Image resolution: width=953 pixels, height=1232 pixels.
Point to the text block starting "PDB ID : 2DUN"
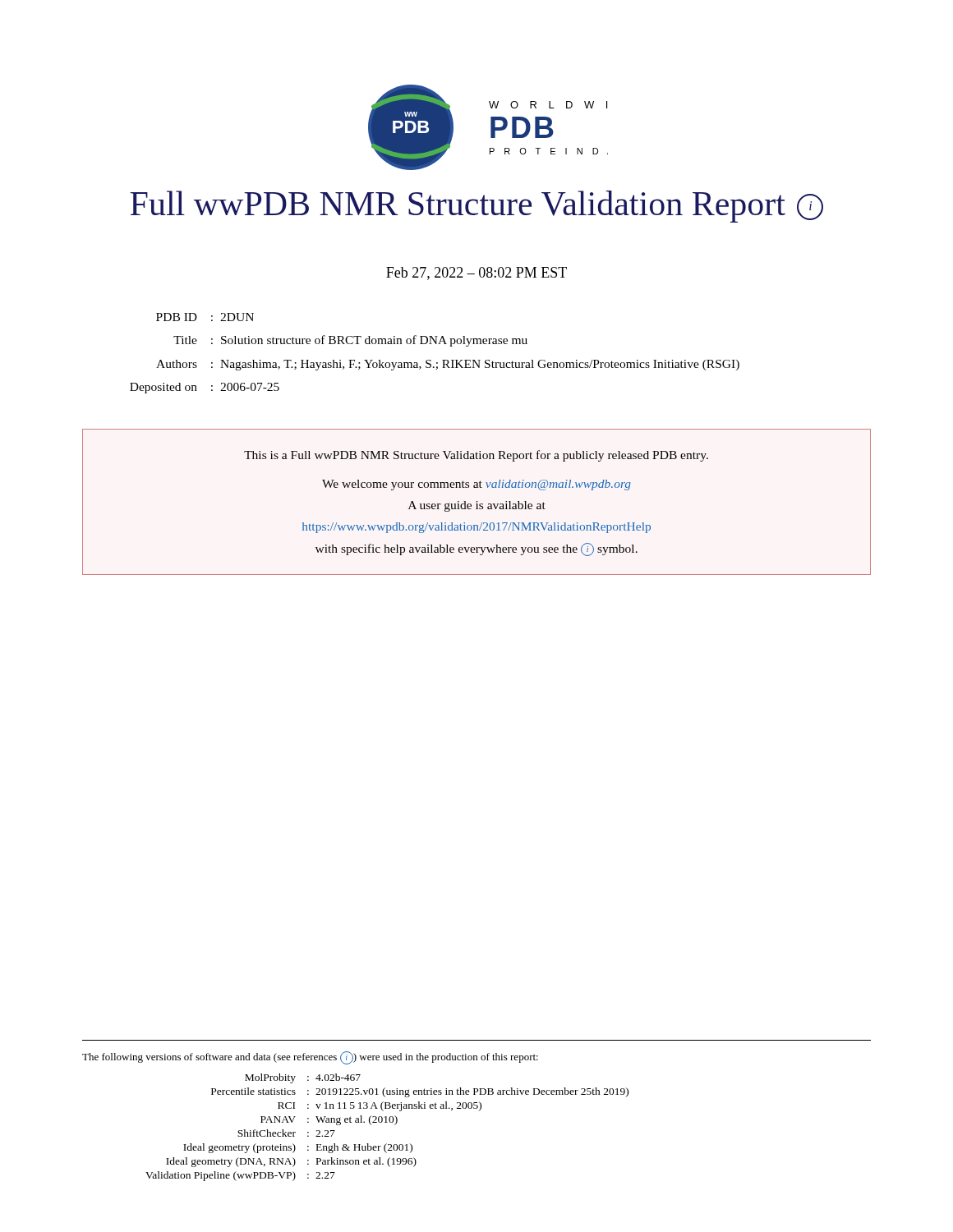point(476,352)
